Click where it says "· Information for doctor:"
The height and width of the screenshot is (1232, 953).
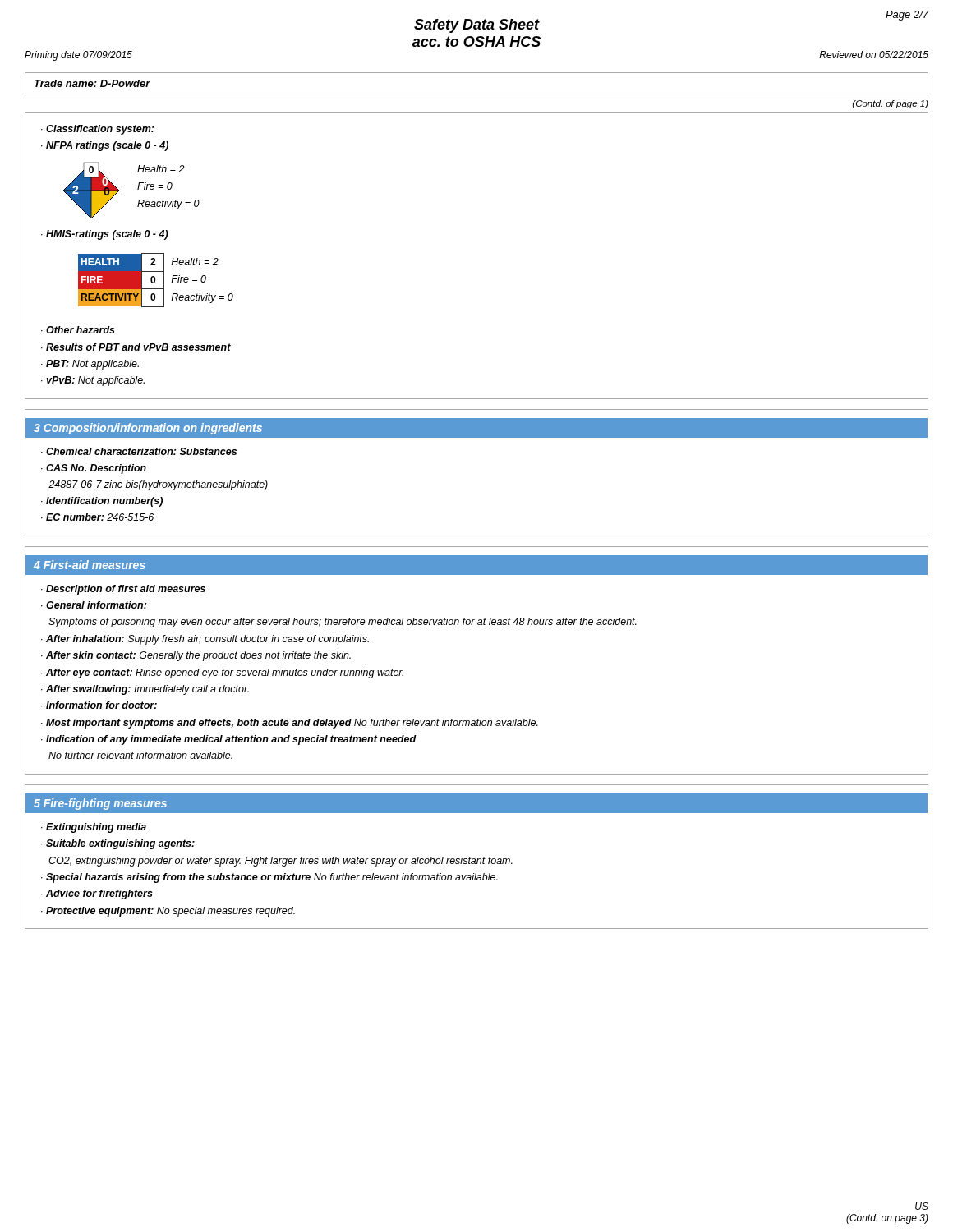[99, 706]
